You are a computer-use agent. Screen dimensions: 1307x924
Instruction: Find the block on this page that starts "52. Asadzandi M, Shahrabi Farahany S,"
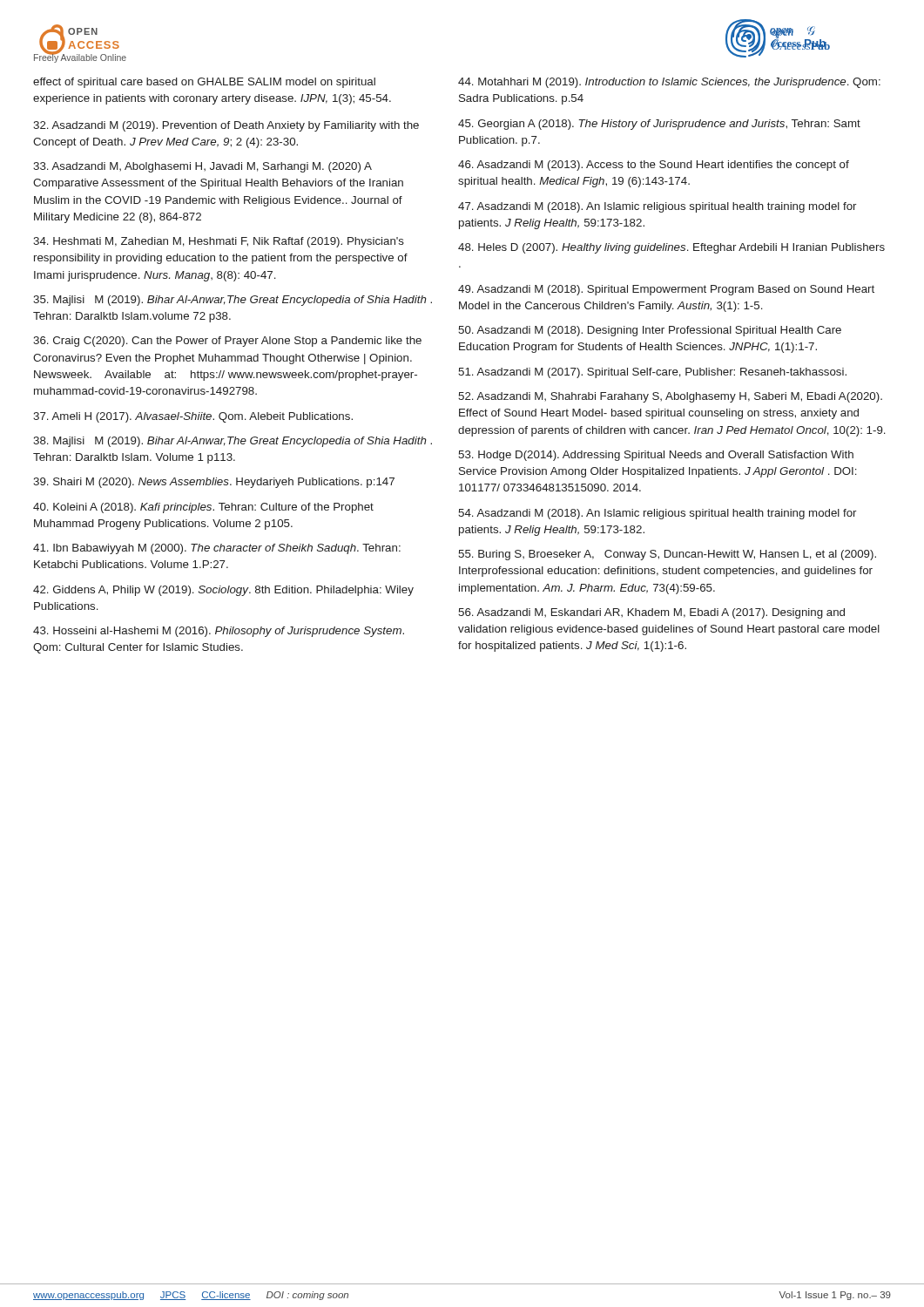672,413
